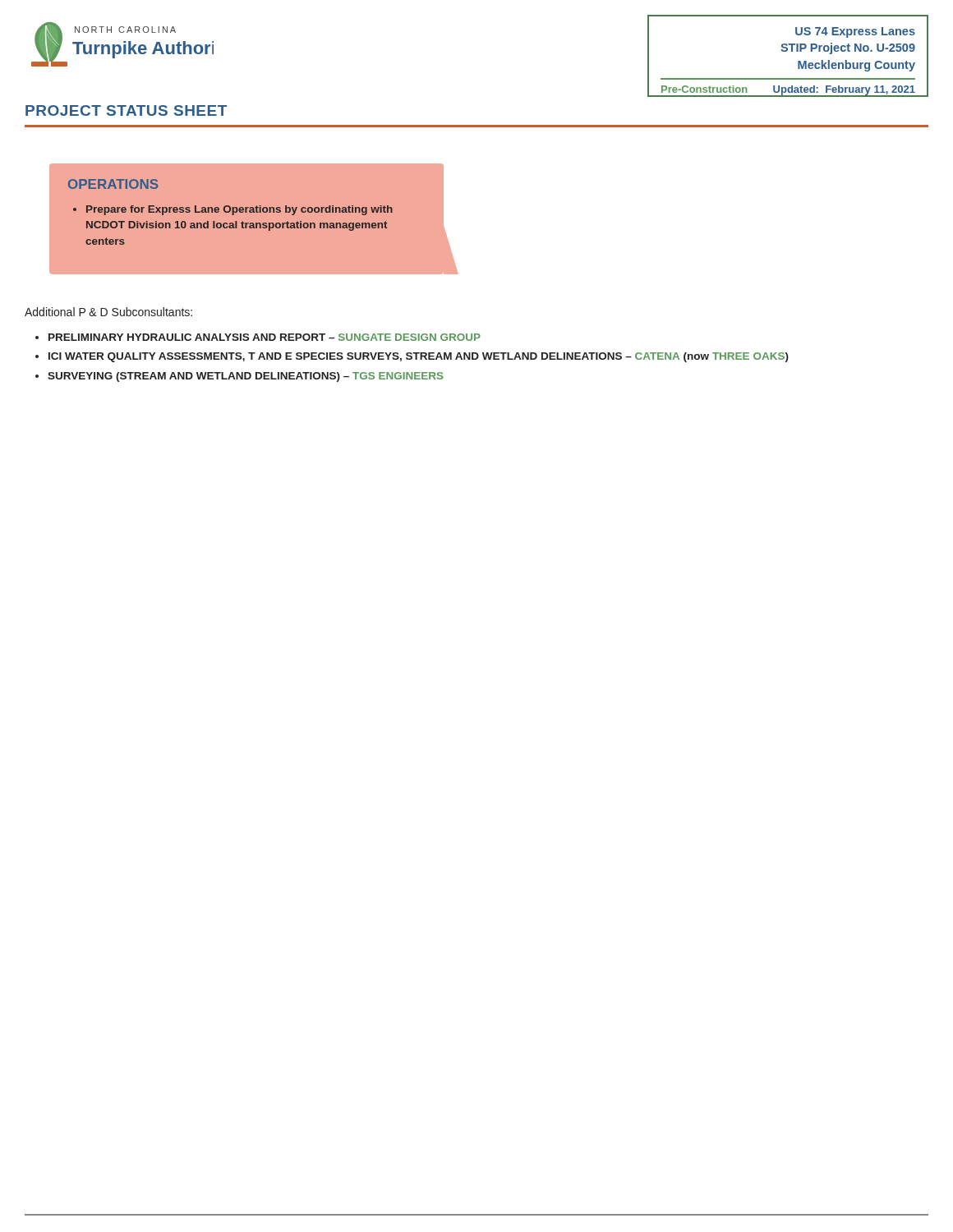Select the title that says "PROJECT STATUS SHEET"

(126, 110)
